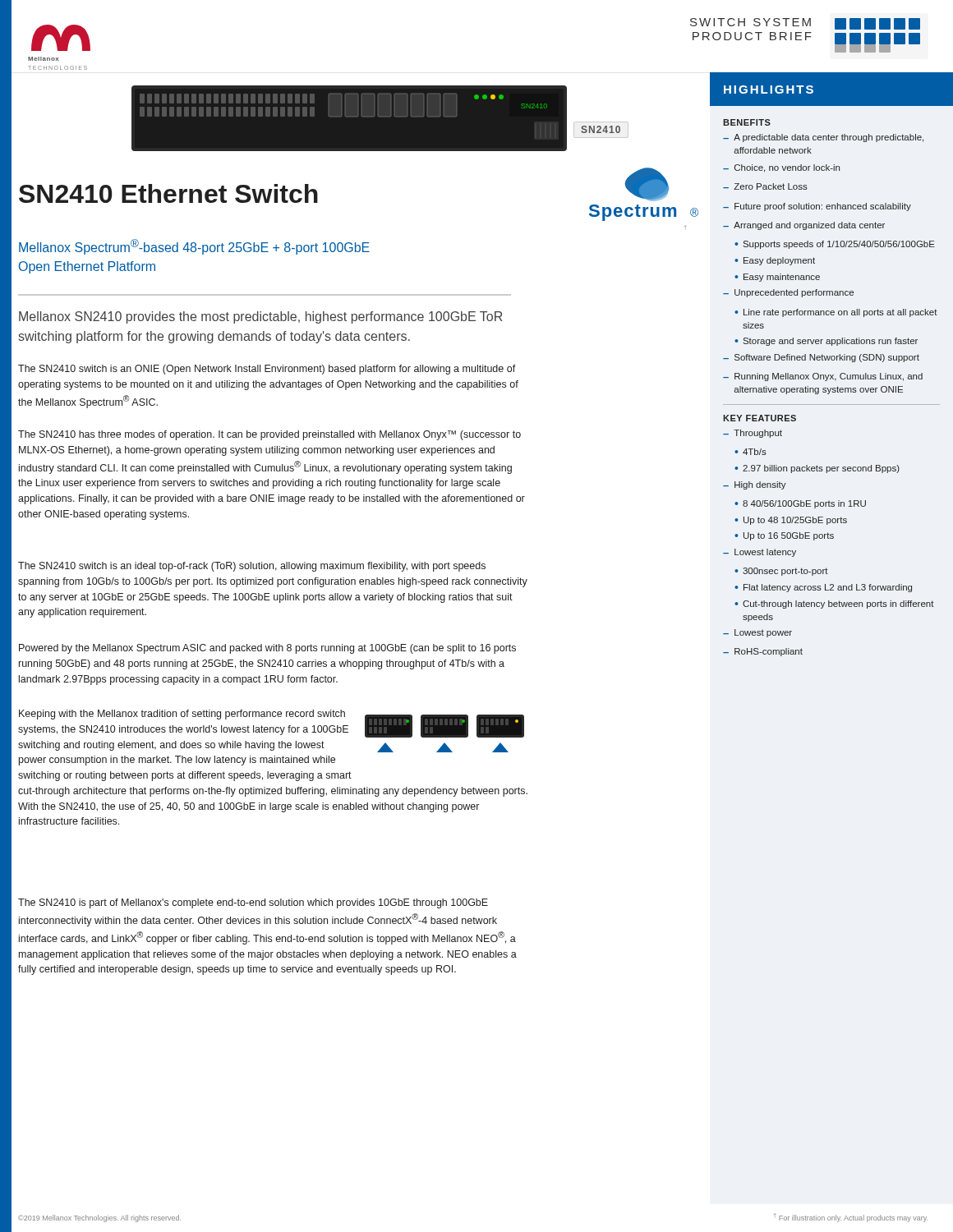Locate the text starting "– Throughput"
The width and height of the screenshot is (953, 1232).
753,434
